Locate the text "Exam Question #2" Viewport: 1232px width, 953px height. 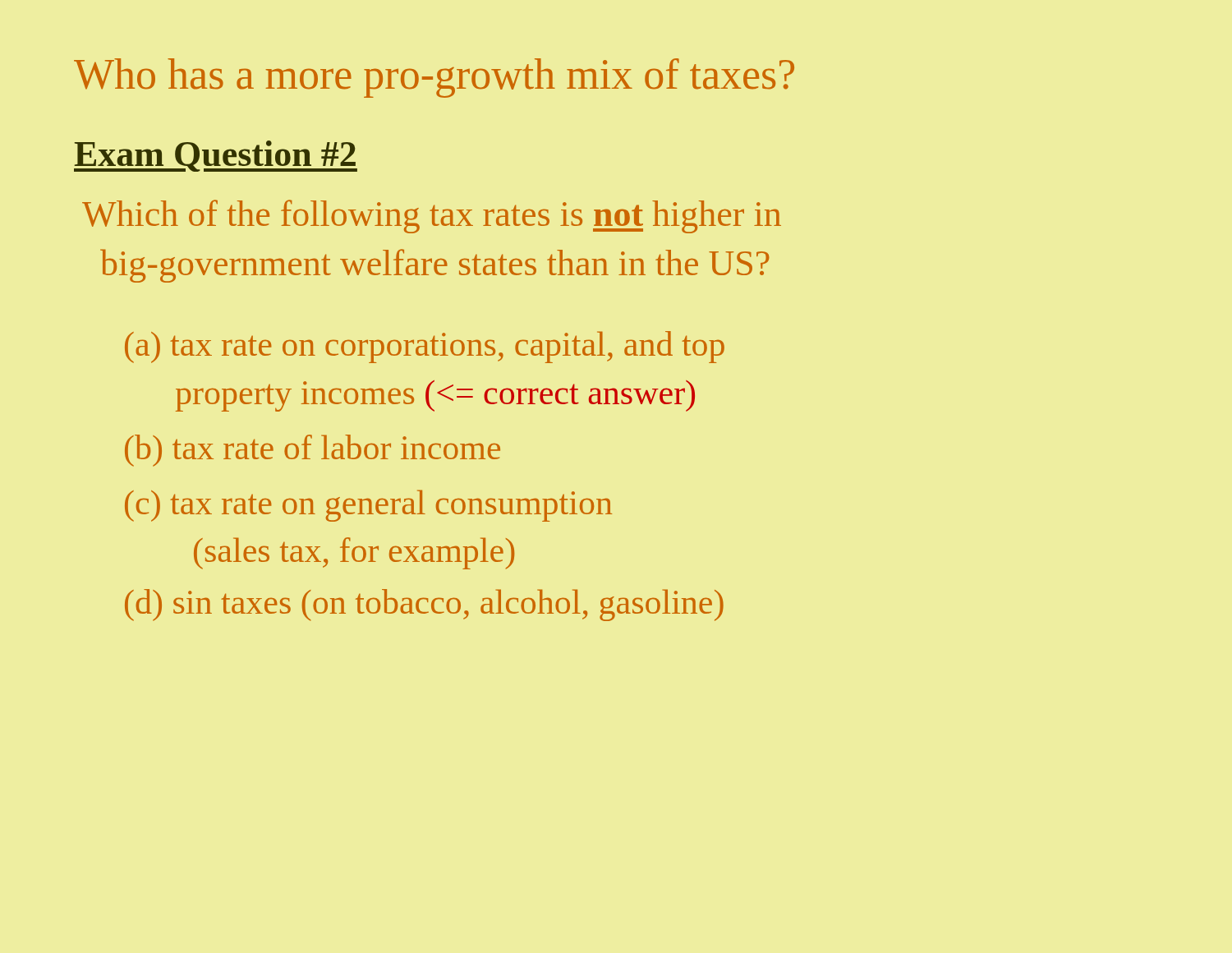[x=215, y=154]
